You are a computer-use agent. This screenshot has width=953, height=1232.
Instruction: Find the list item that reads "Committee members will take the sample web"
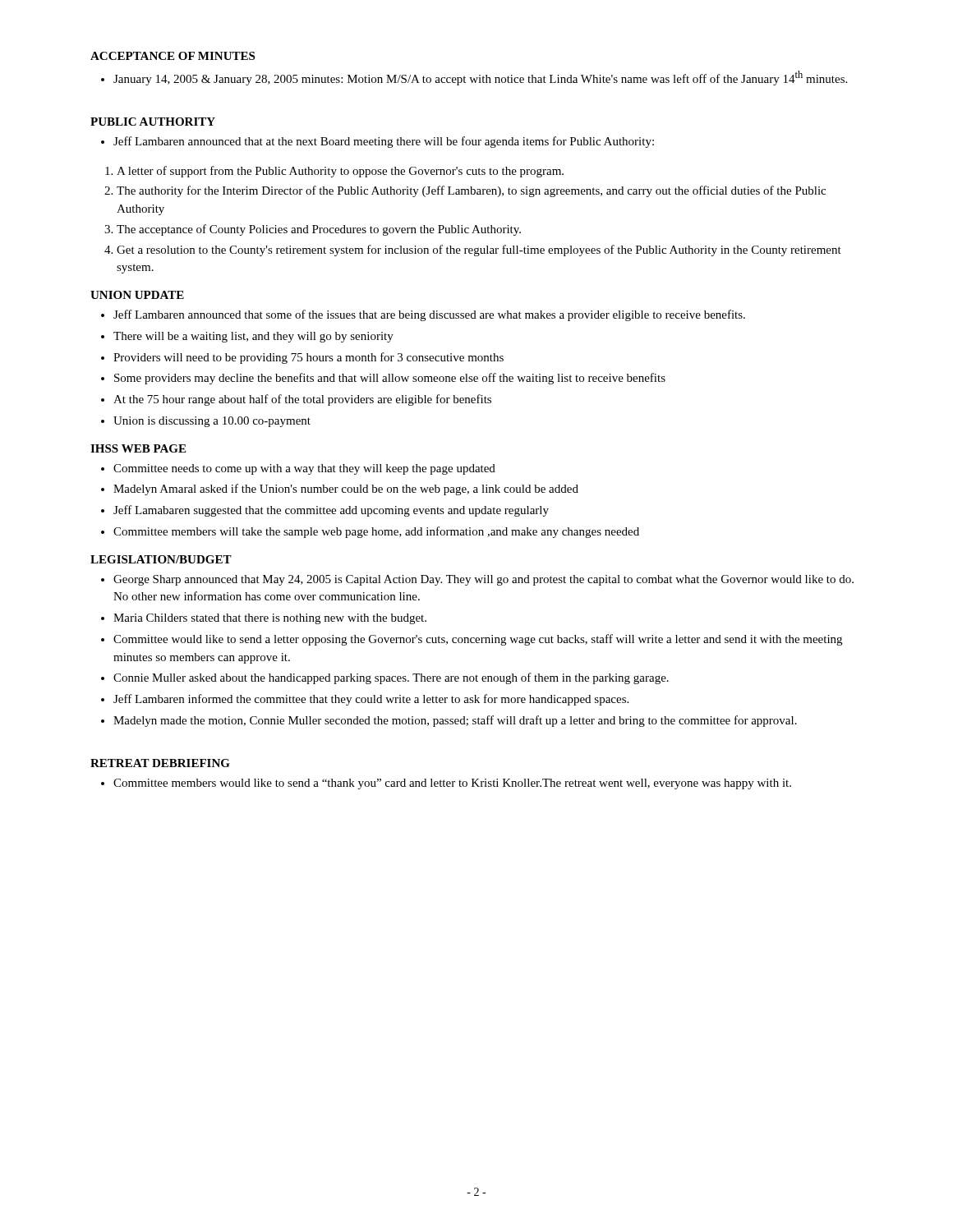[376, 531]
